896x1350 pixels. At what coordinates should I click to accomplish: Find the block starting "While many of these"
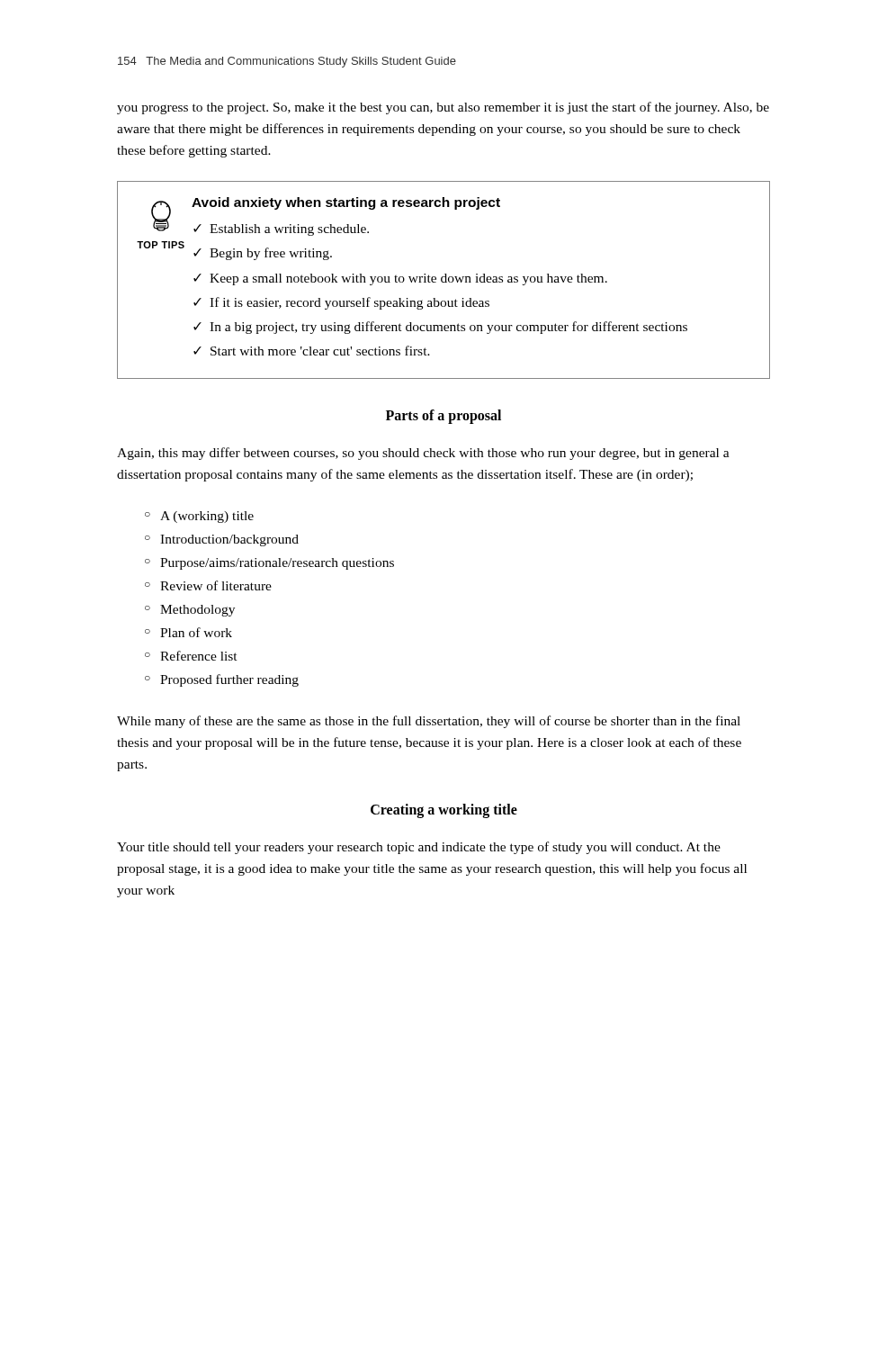click(429, 742)
